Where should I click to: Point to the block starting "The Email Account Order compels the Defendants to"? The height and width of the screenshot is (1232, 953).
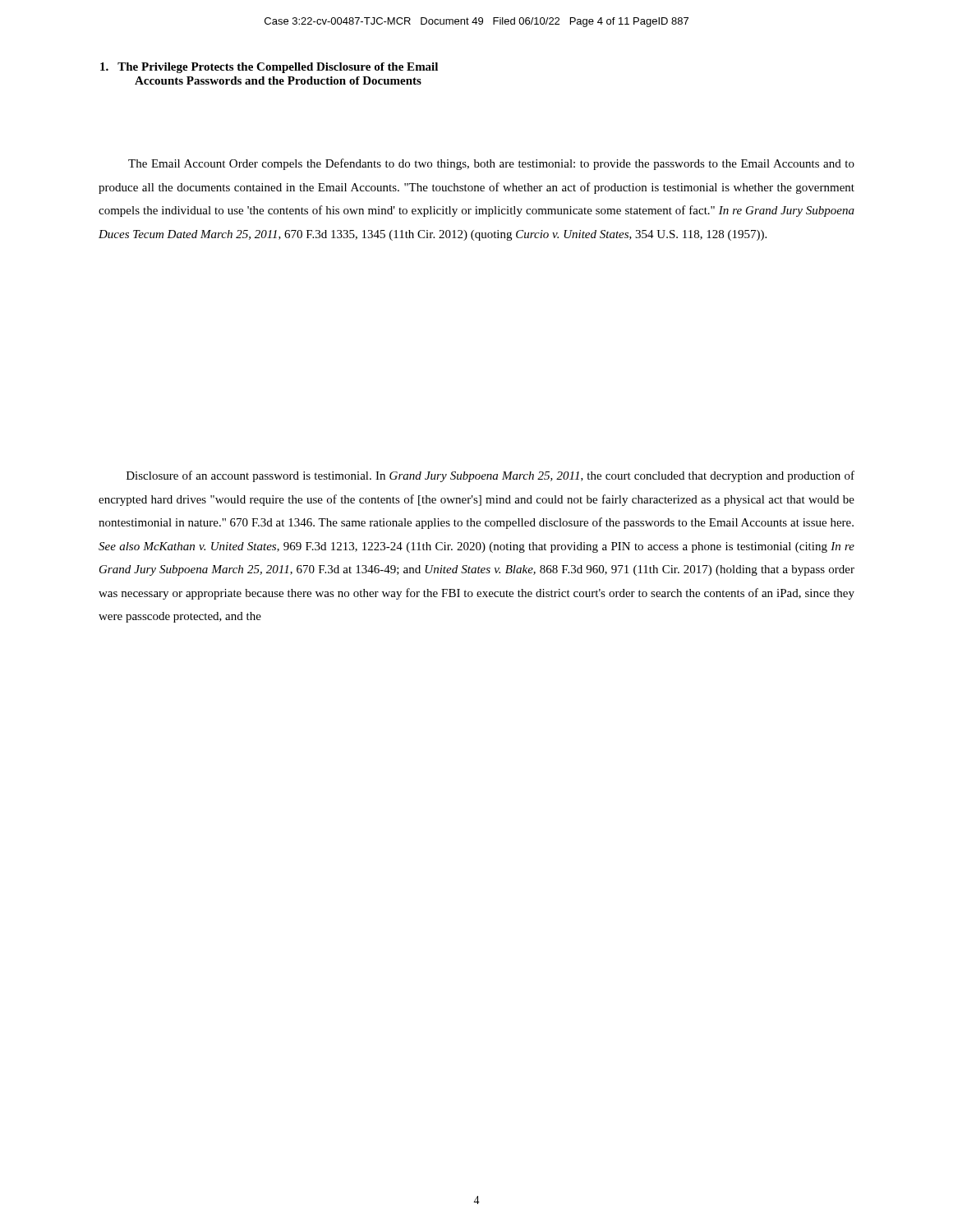coord(476,199)
